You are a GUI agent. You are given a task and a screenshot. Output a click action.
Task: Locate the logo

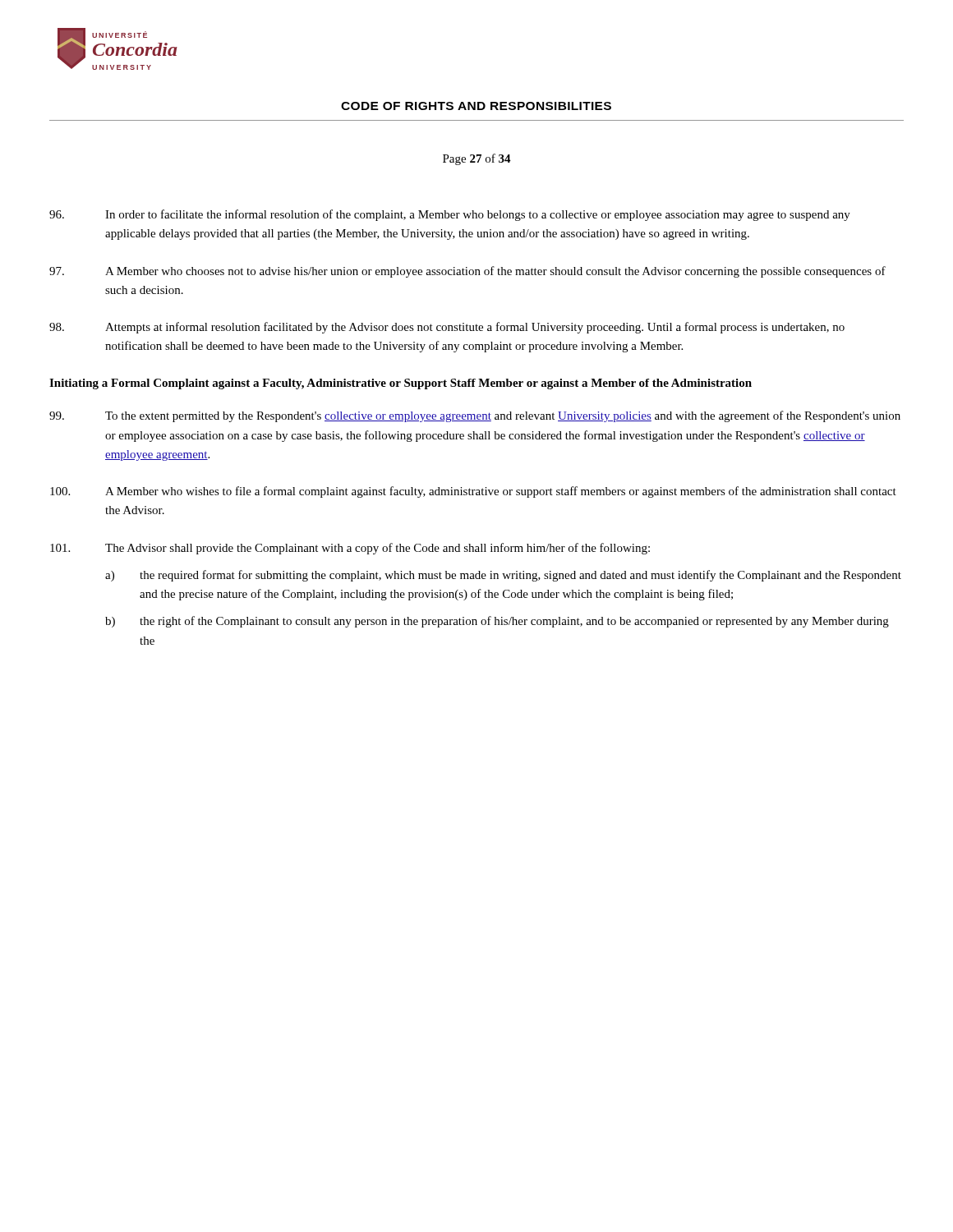[476, 45]
